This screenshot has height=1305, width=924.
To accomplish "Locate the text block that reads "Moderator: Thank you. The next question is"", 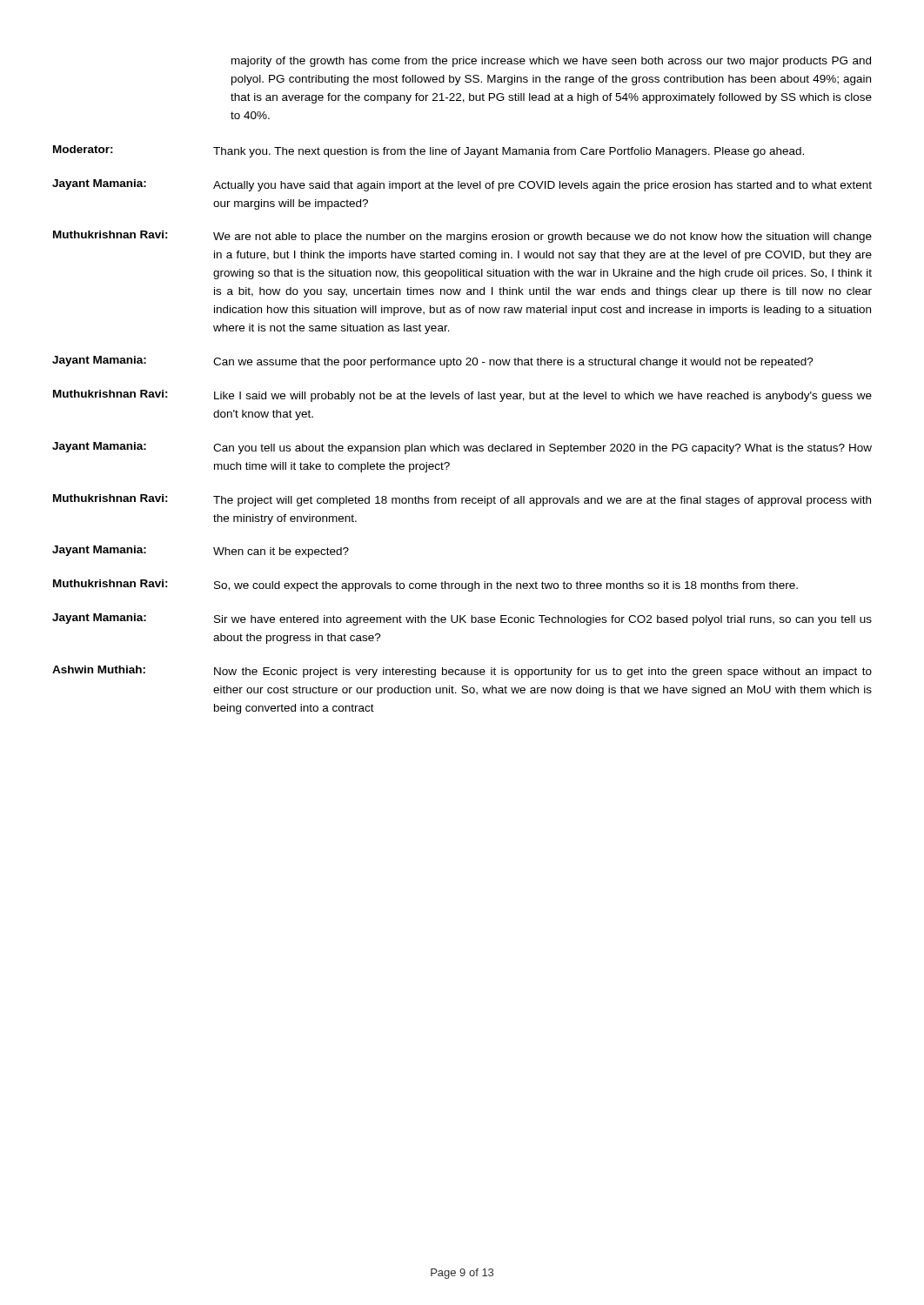I will click(x=462, y=152).
